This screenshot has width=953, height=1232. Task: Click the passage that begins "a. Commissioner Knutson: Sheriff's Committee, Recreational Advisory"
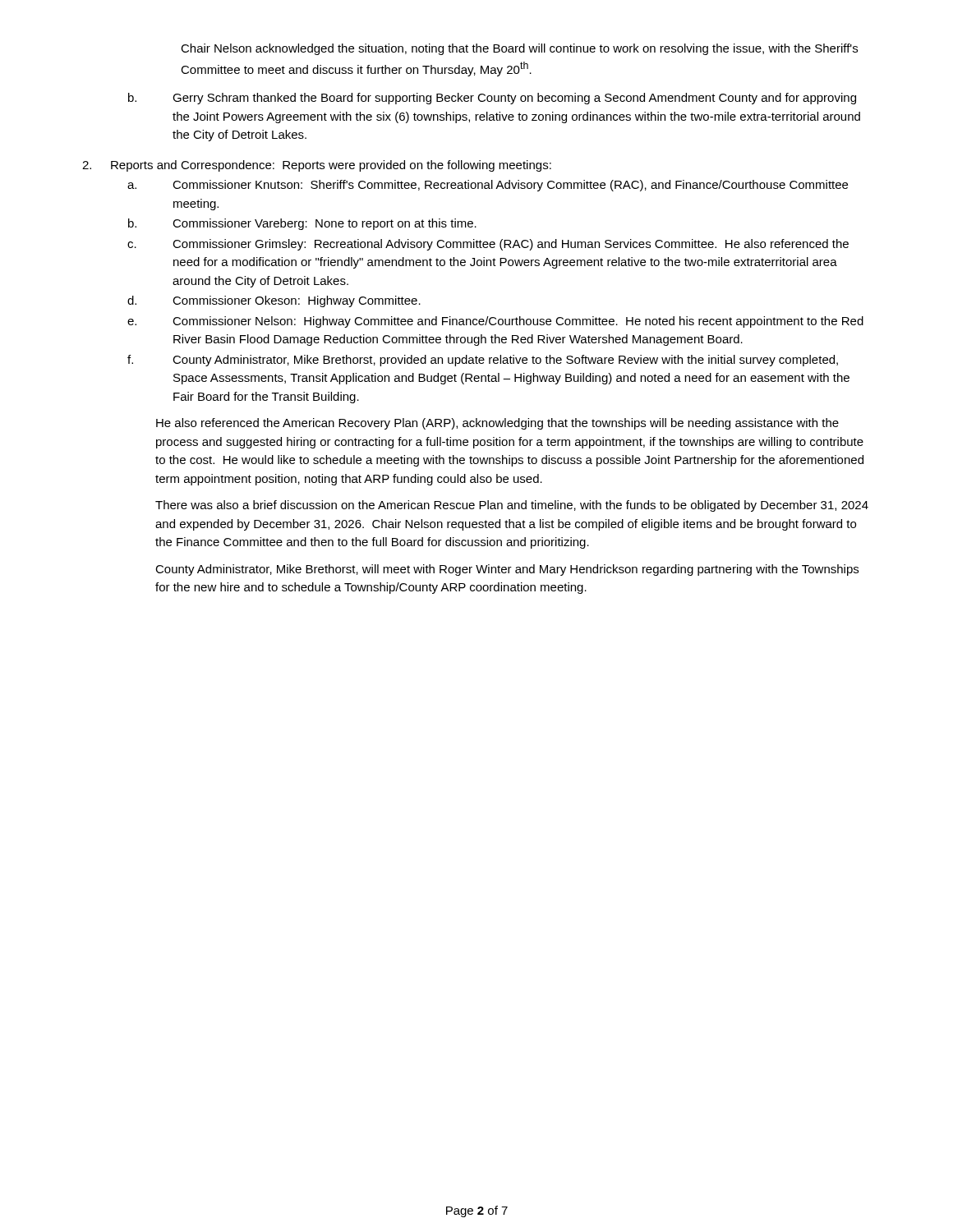pyautogui.click(x=499, y=194)
